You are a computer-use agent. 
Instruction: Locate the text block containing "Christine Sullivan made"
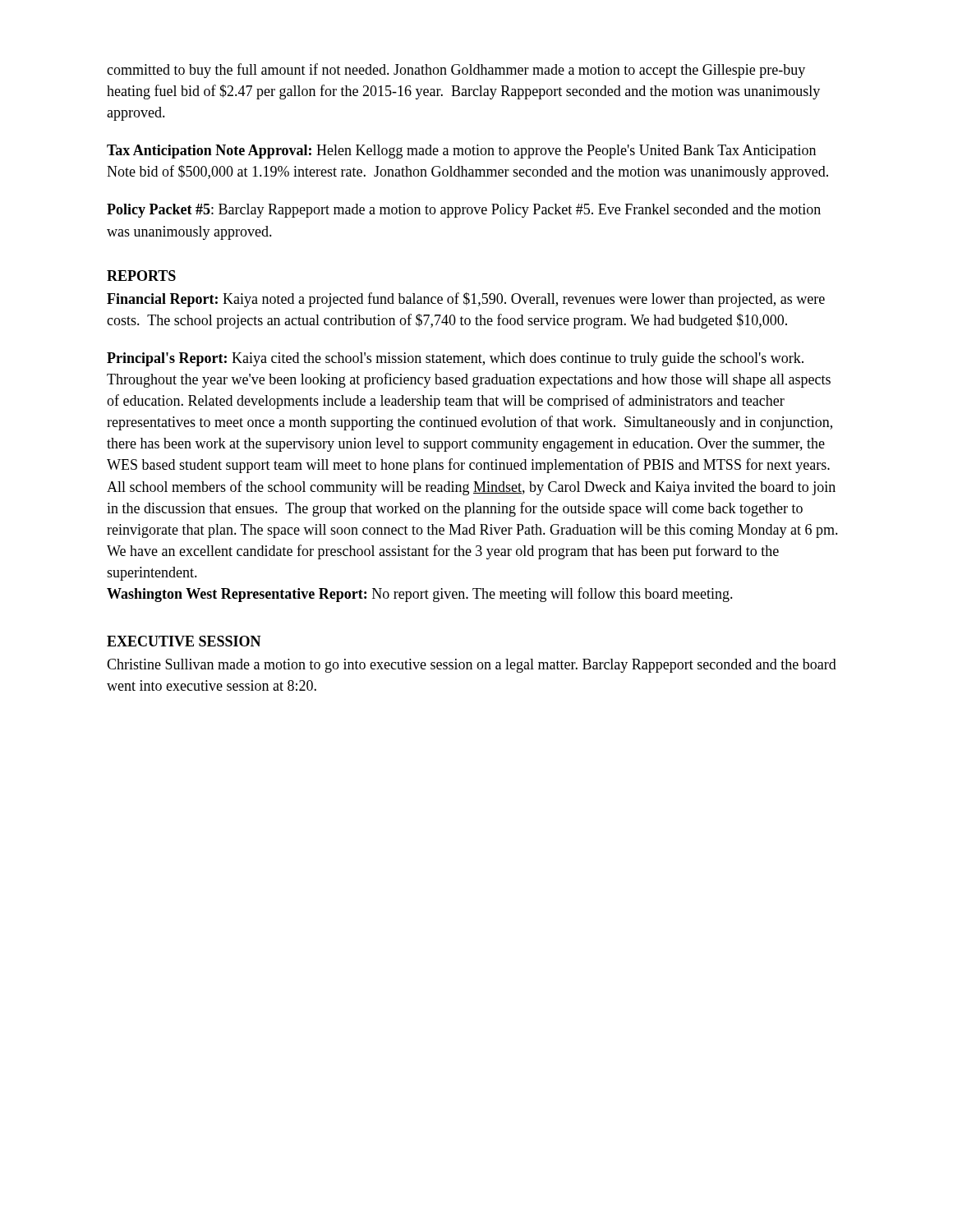coord(471,675)
